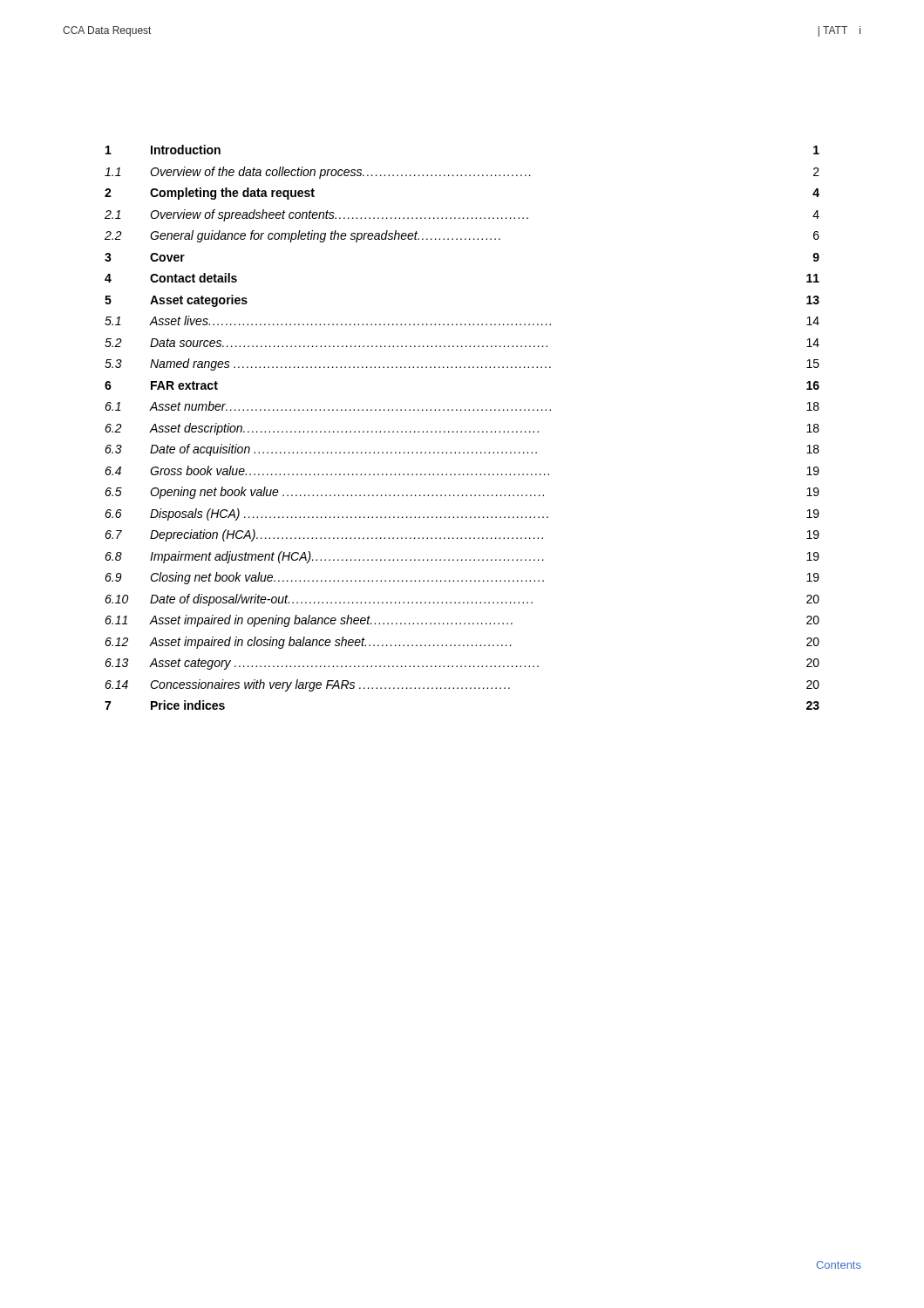Click where it says "5 Asset categories 13"

[x=195, y=300]
